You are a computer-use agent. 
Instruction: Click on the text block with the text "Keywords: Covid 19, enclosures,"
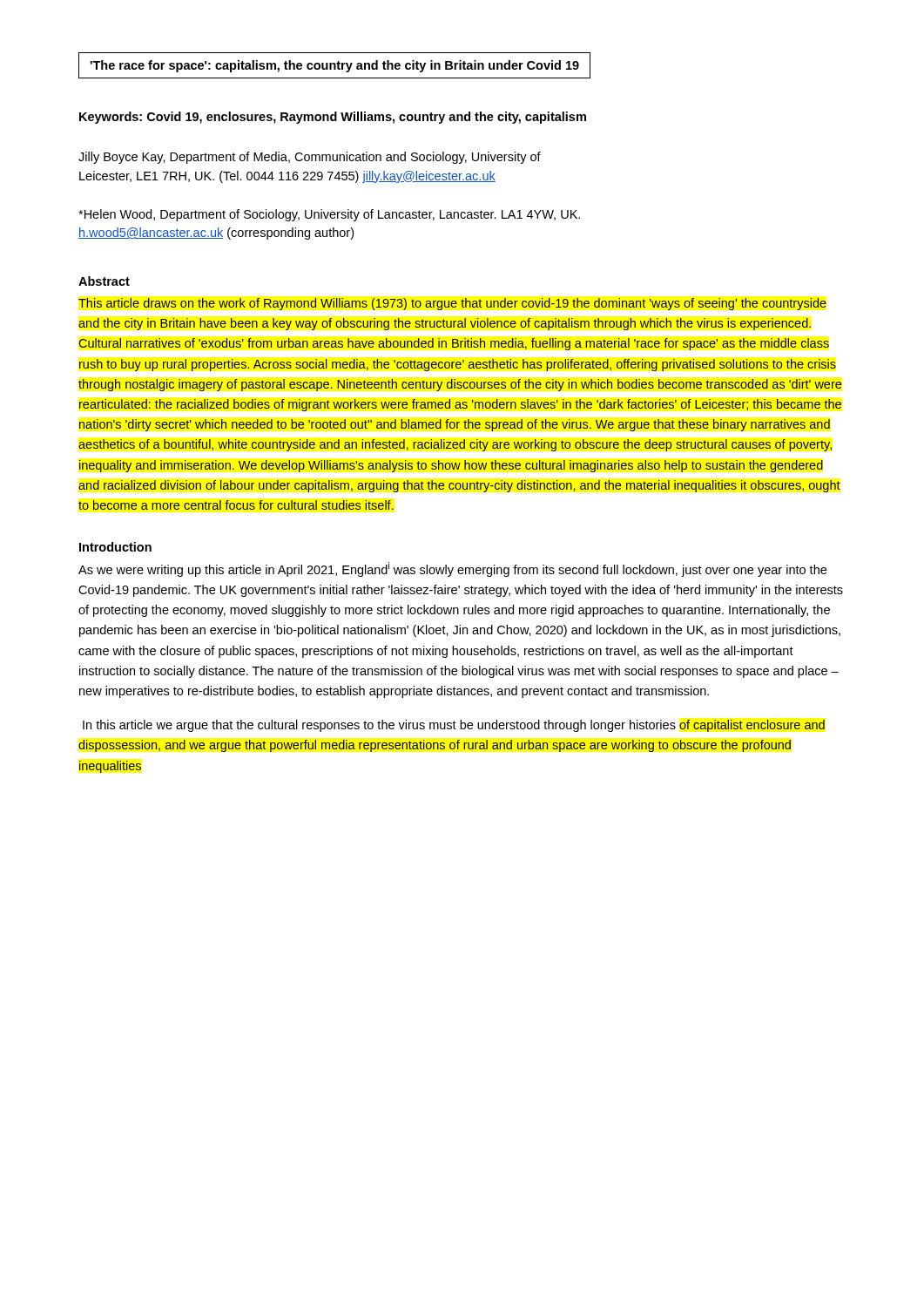[x=333, y=117]
